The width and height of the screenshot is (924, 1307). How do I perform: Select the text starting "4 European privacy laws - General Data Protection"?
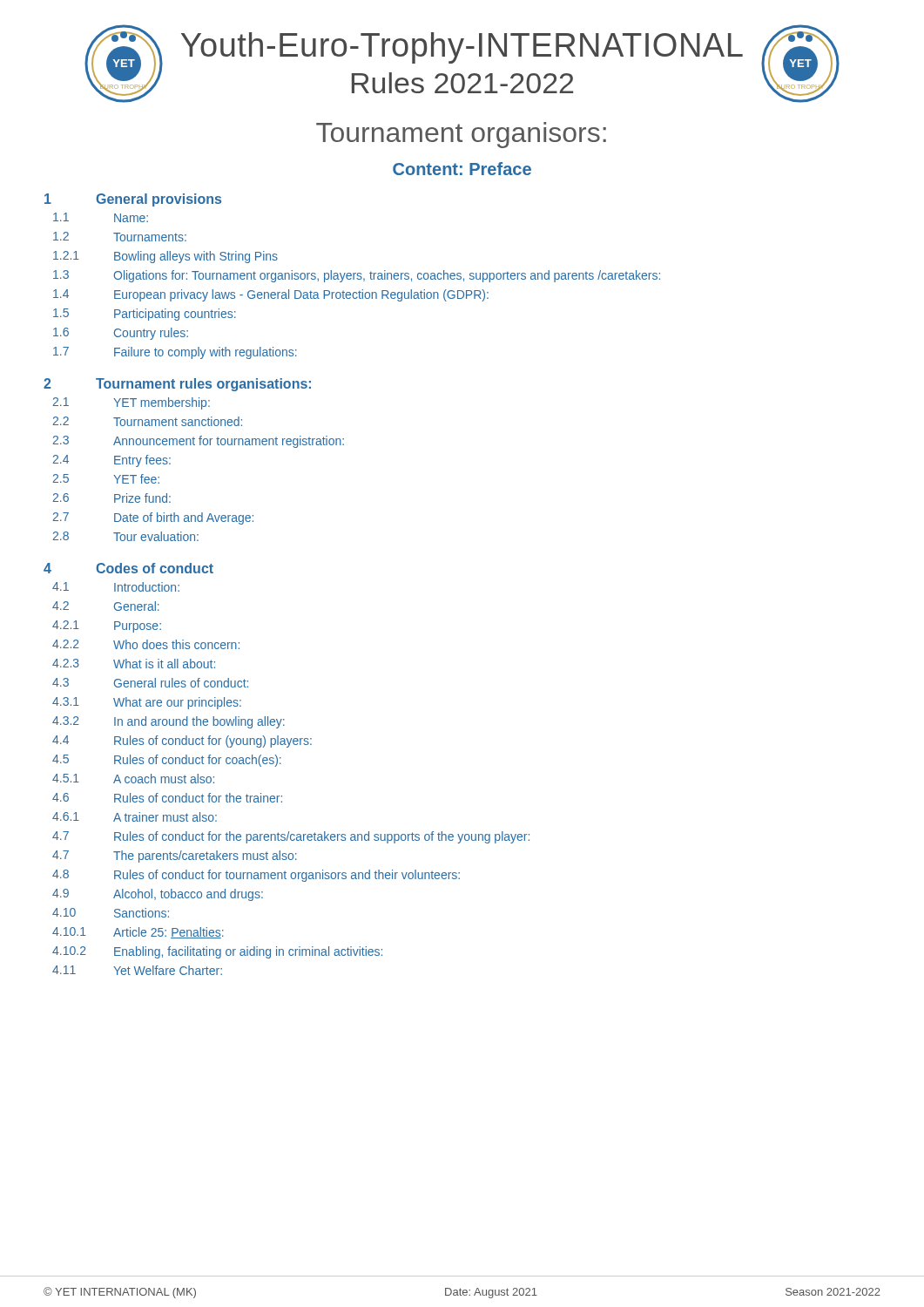(x=466, y=295)
